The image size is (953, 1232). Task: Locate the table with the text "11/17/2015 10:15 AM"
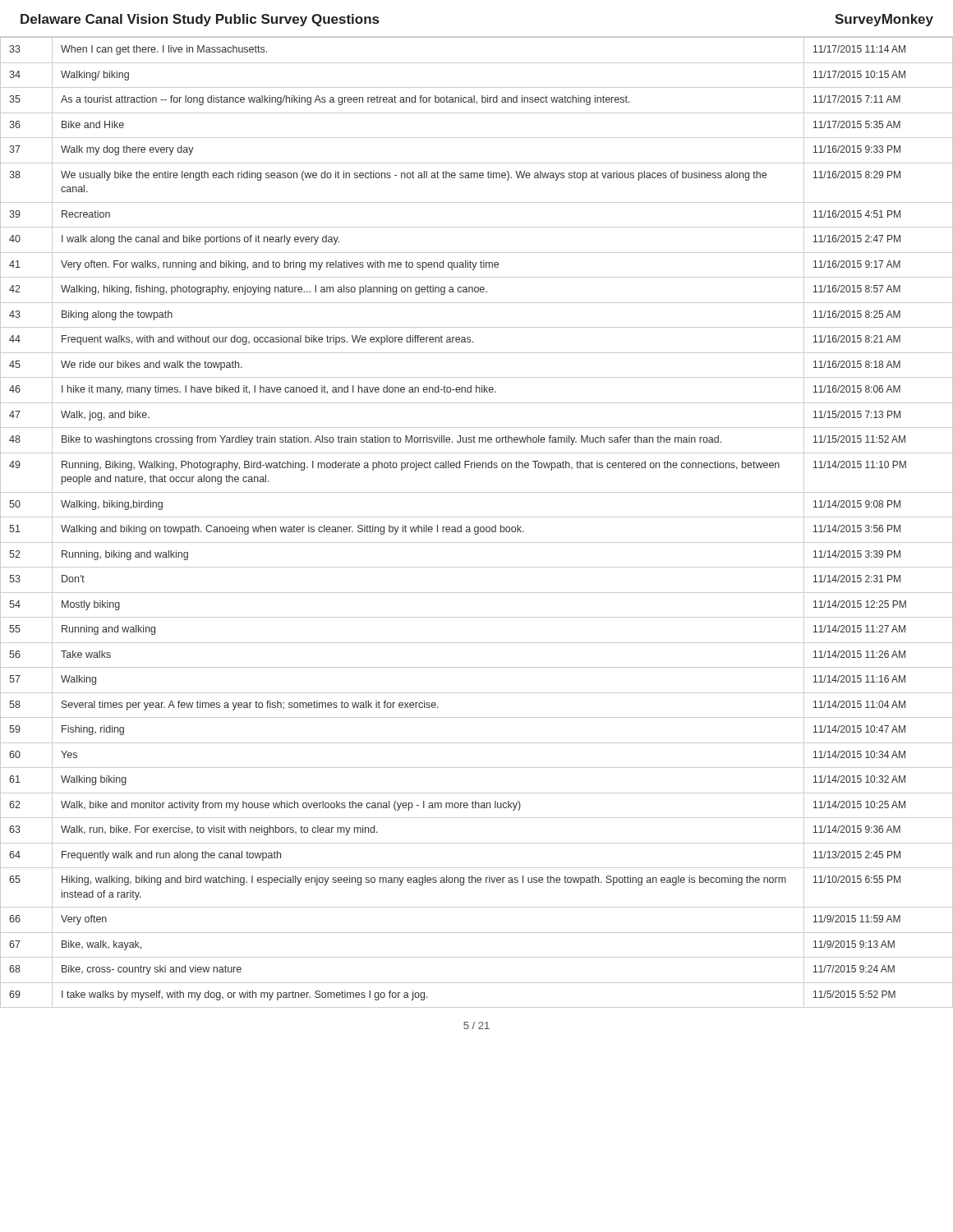tap(476, 522)
